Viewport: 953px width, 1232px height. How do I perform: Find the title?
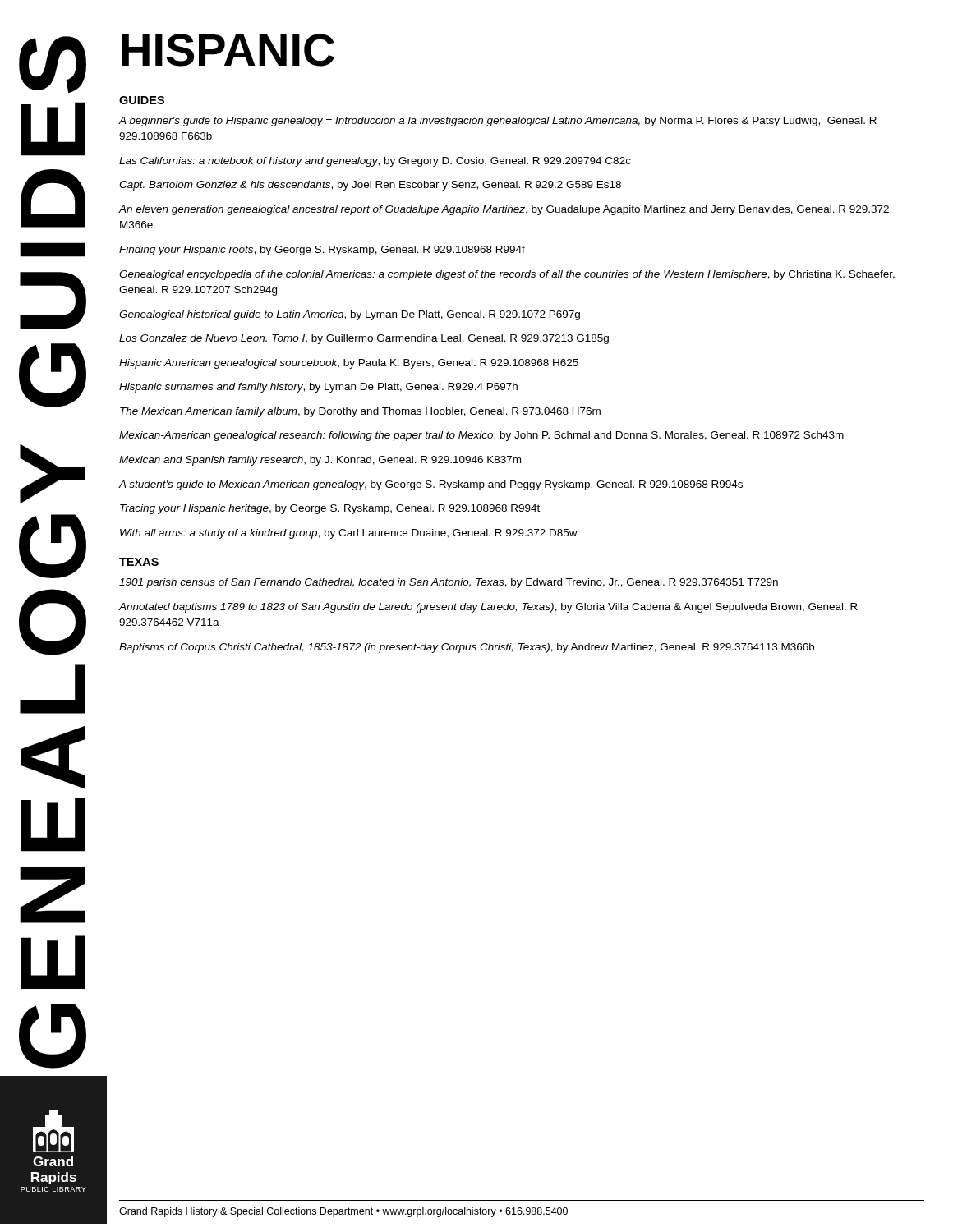tap(227, 50)
